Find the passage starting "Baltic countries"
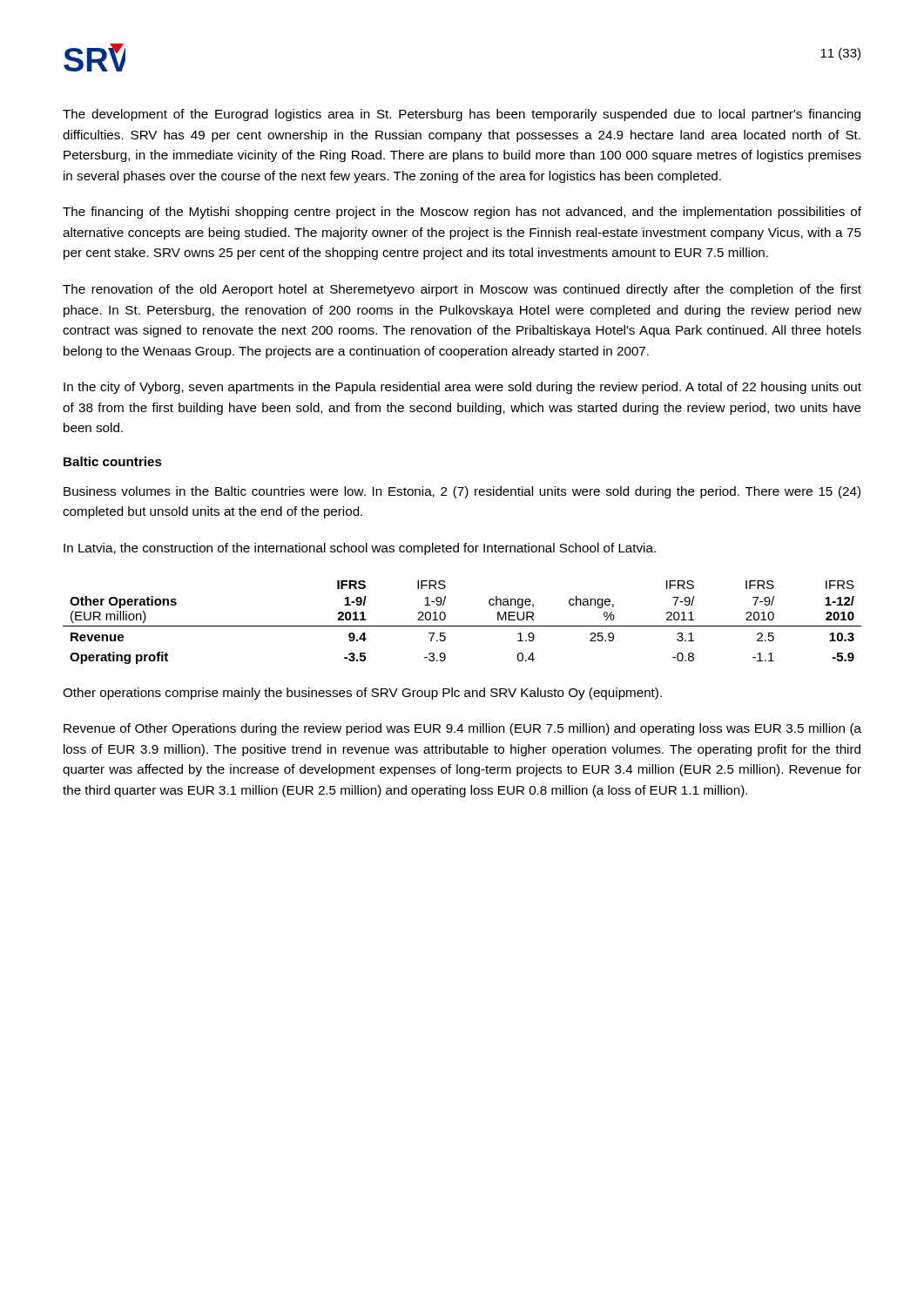The width and height of the screenshot is (924, 1307). point(112,461)
